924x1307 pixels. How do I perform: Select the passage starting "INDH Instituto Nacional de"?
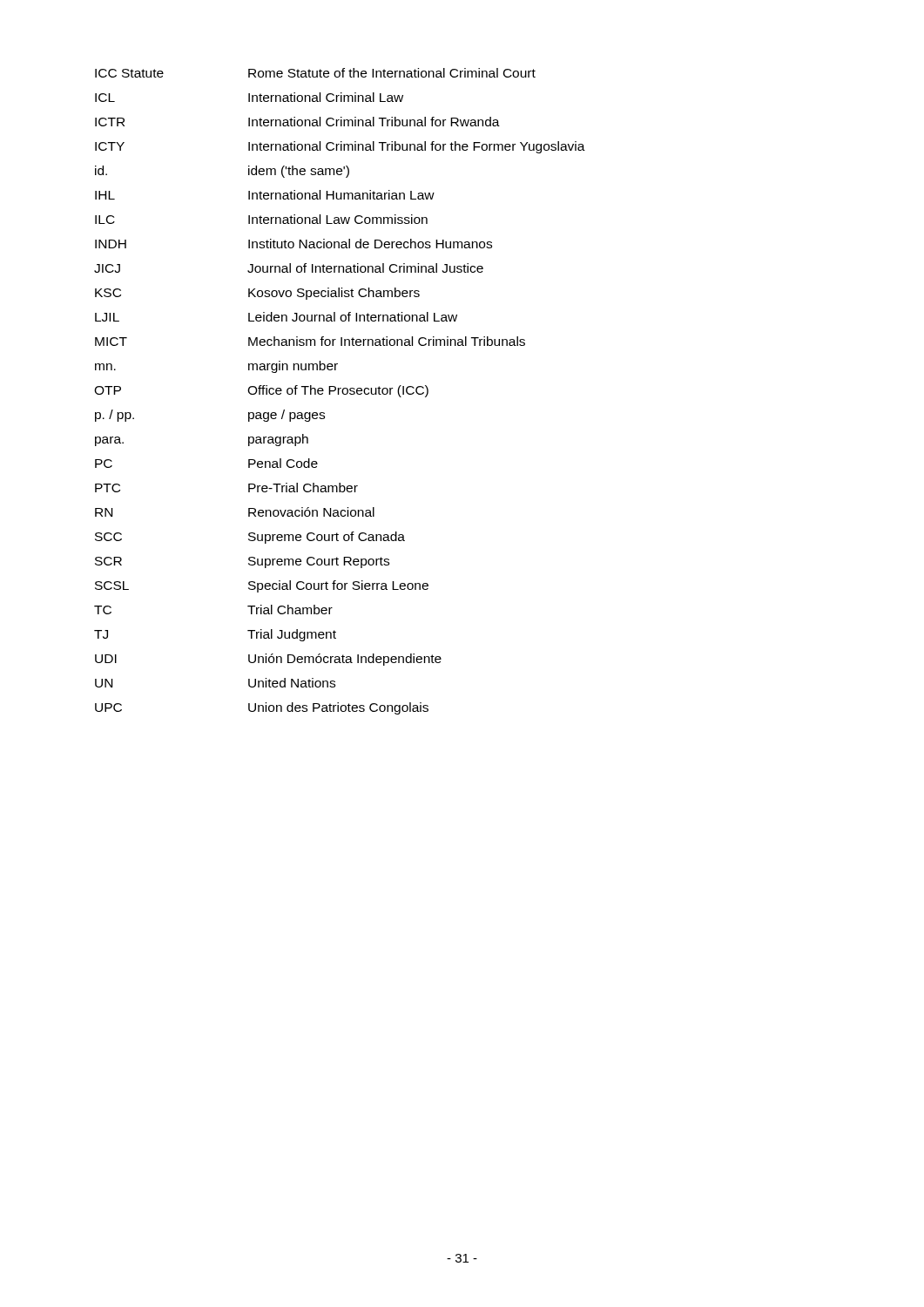click(x=462, y=244)
